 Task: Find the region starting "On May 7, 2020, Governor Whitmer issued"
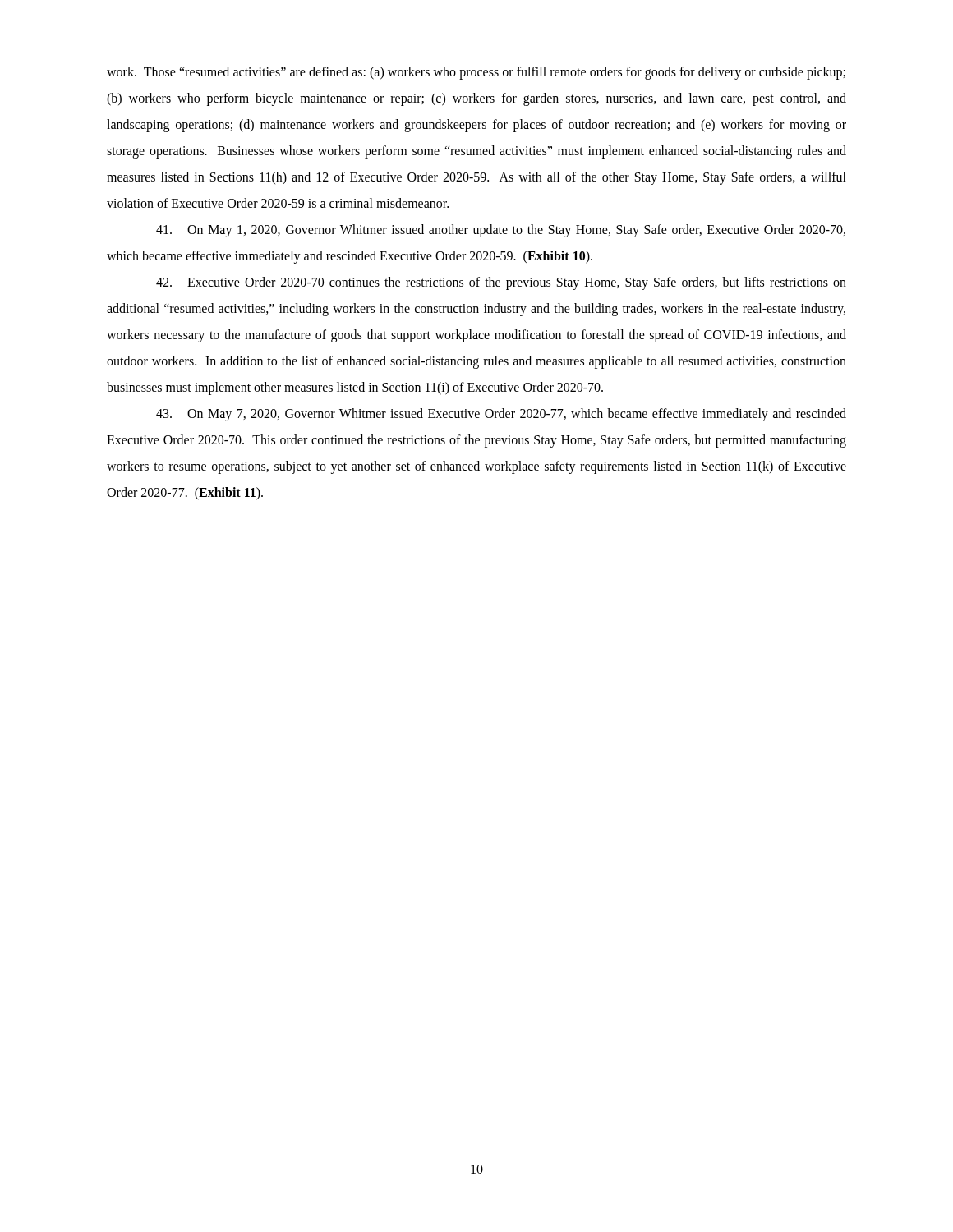[476, 453]
